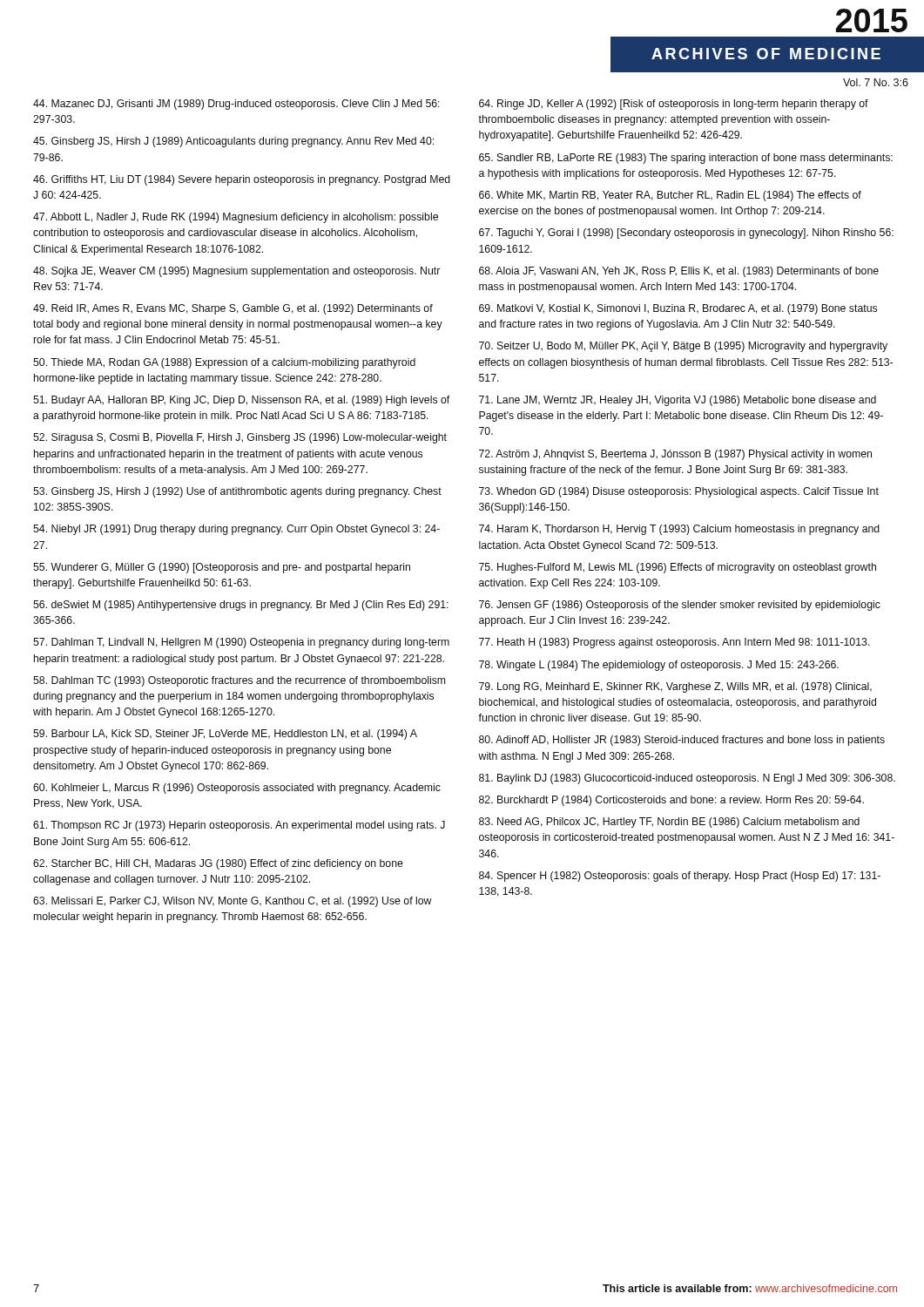924x1307 pixels.
Task: Click on the list item that reads "54. Niebyl JR (1991) Drug therapy during"
Action: pos(237,537)
